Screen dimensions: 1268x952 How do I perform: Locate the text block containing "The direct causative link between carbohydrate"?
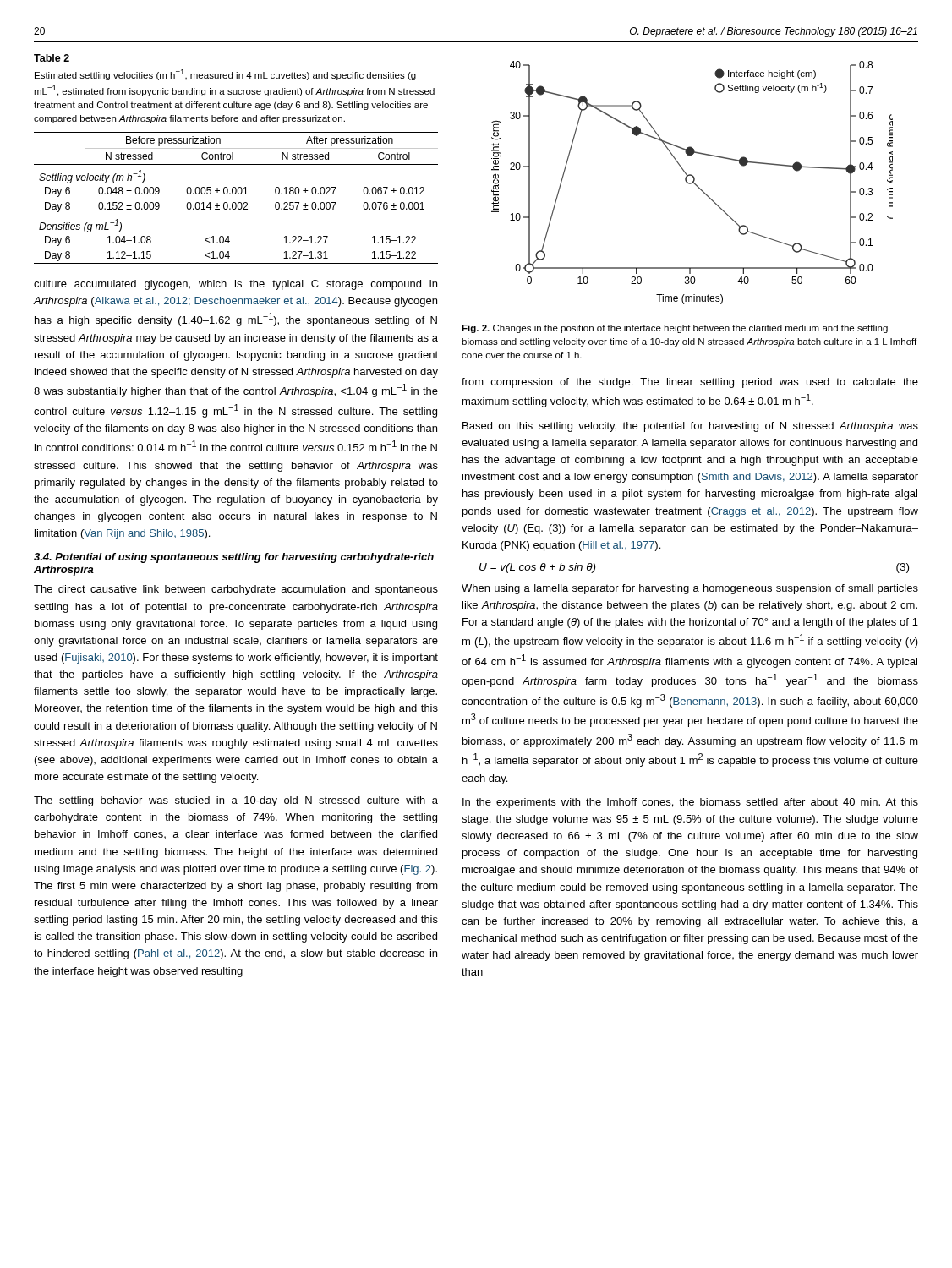click(236, 683)
